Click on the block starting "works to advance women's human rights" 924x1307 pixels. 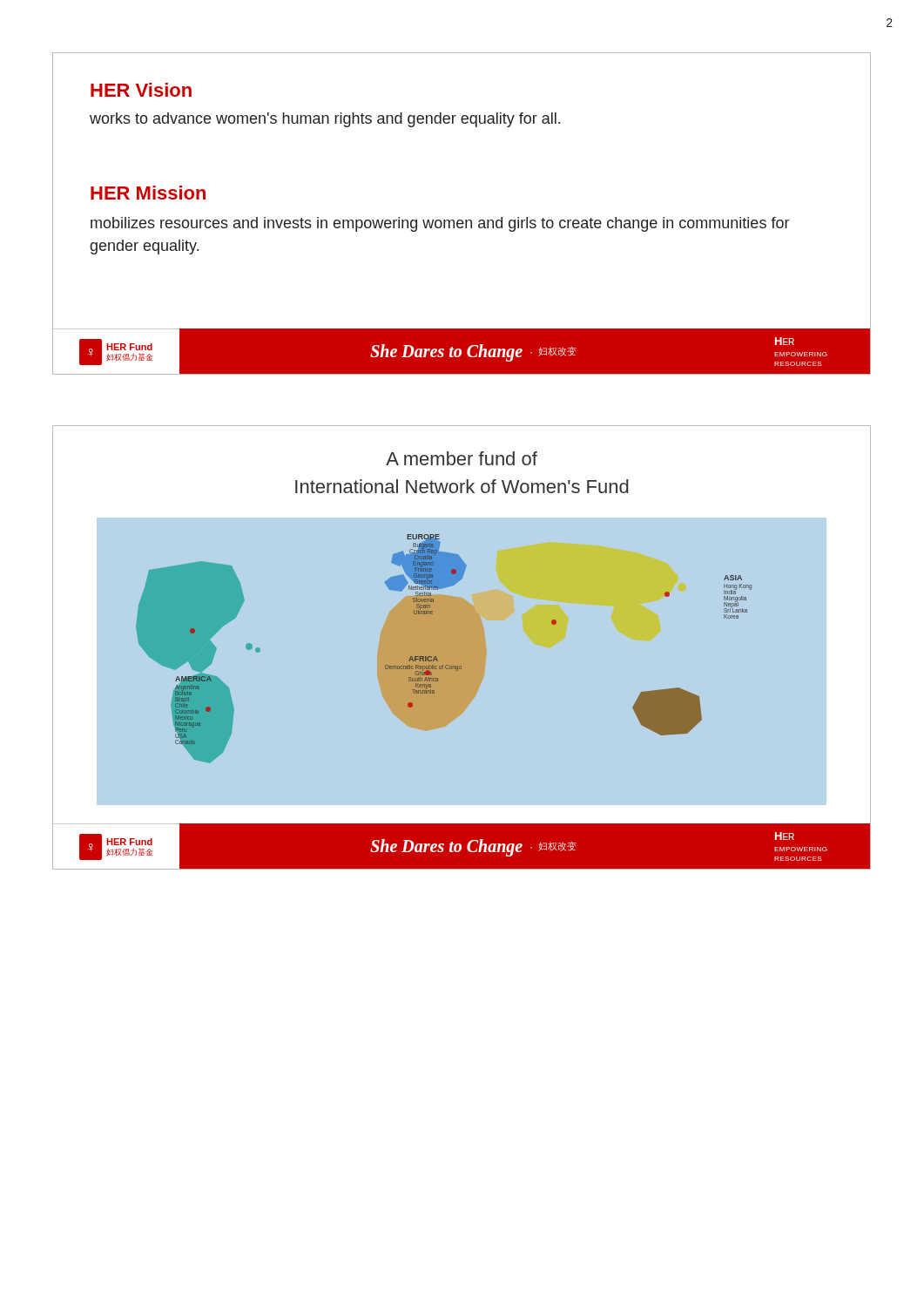326,118
